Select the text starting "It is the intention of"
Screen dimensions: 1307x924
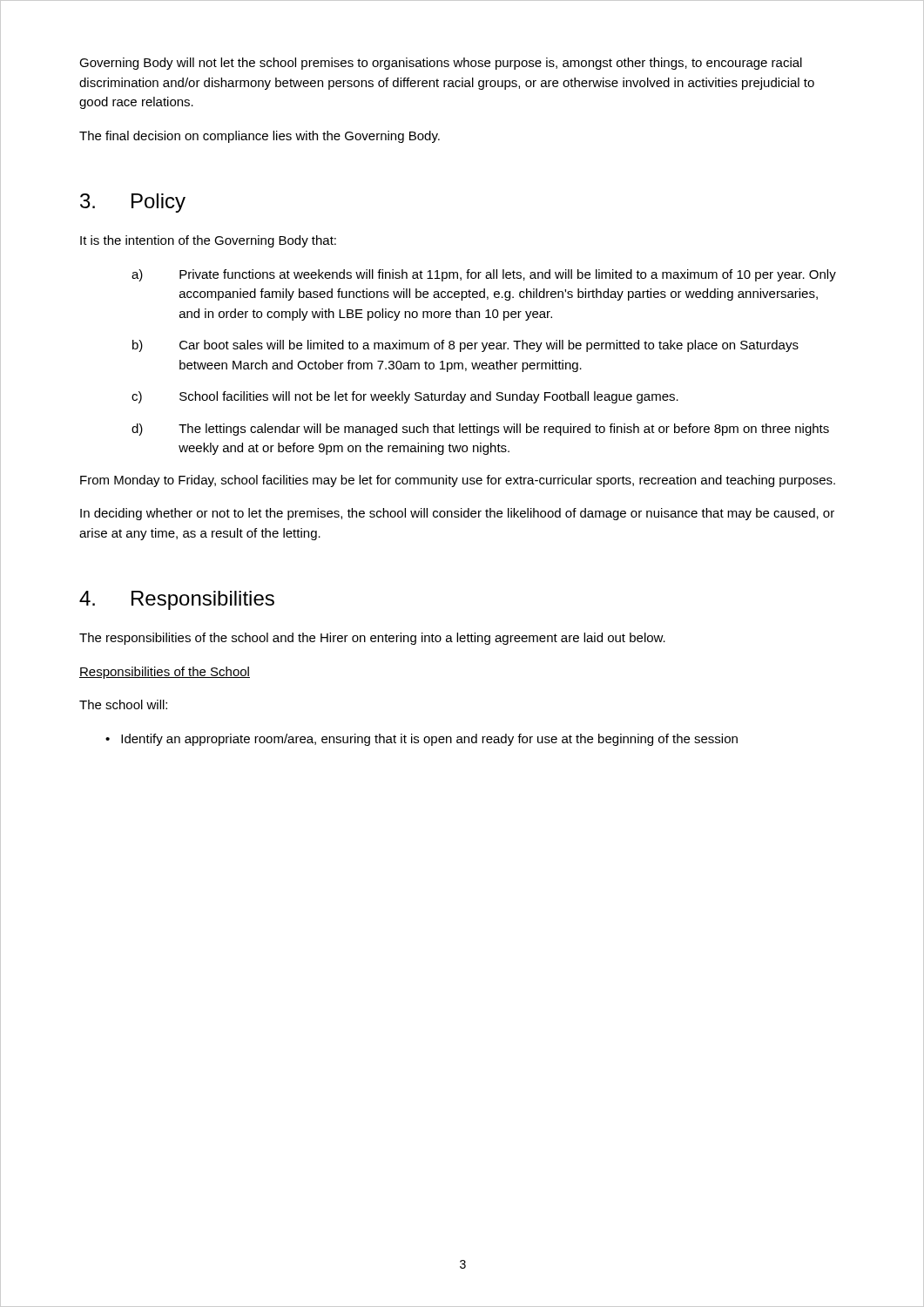(x=208, y=240)
